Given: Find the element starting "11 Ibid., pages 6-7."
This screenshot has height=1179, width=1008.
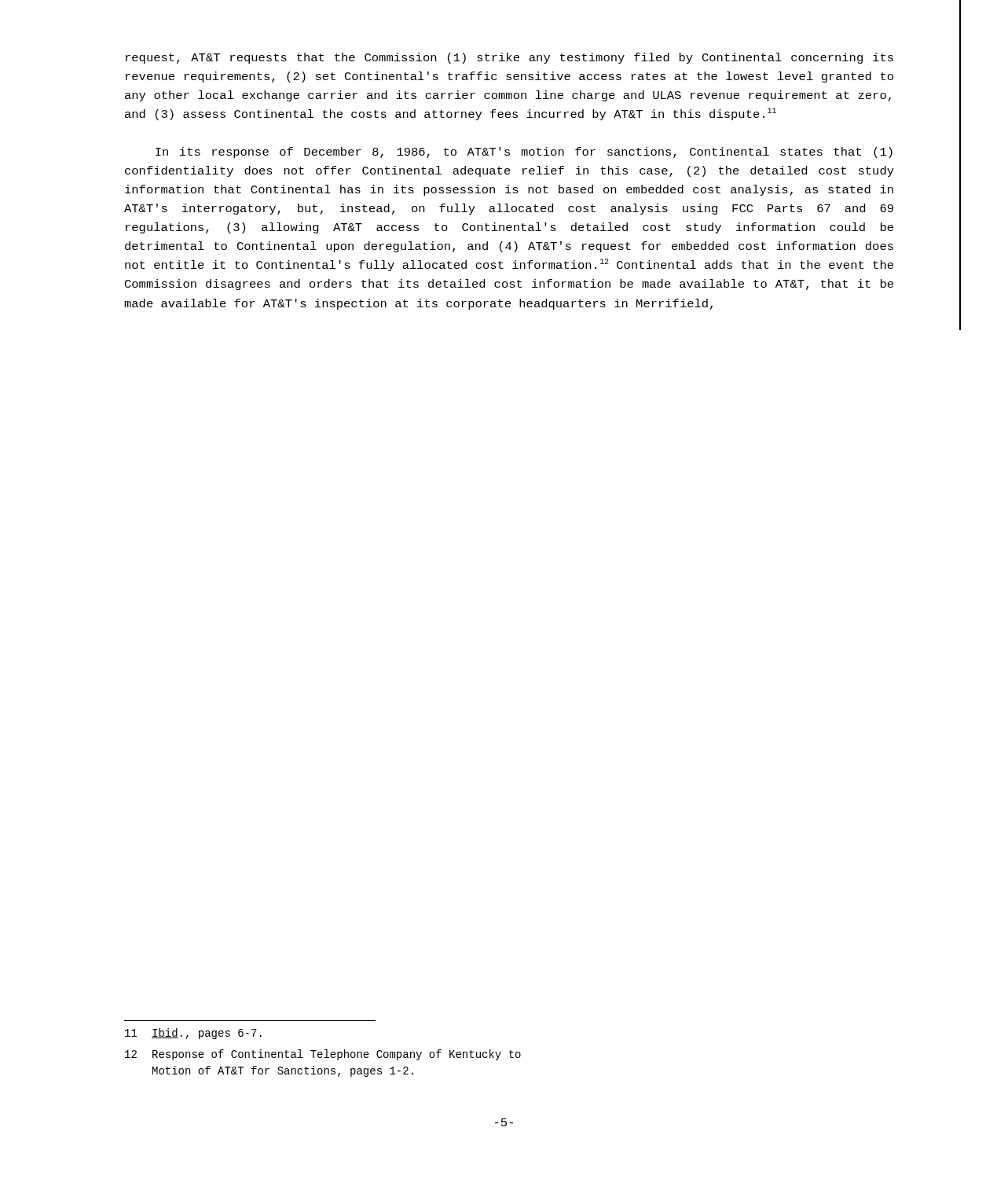Looking at the screenshot, I should pyautogui.click(x=208, y=1033).
